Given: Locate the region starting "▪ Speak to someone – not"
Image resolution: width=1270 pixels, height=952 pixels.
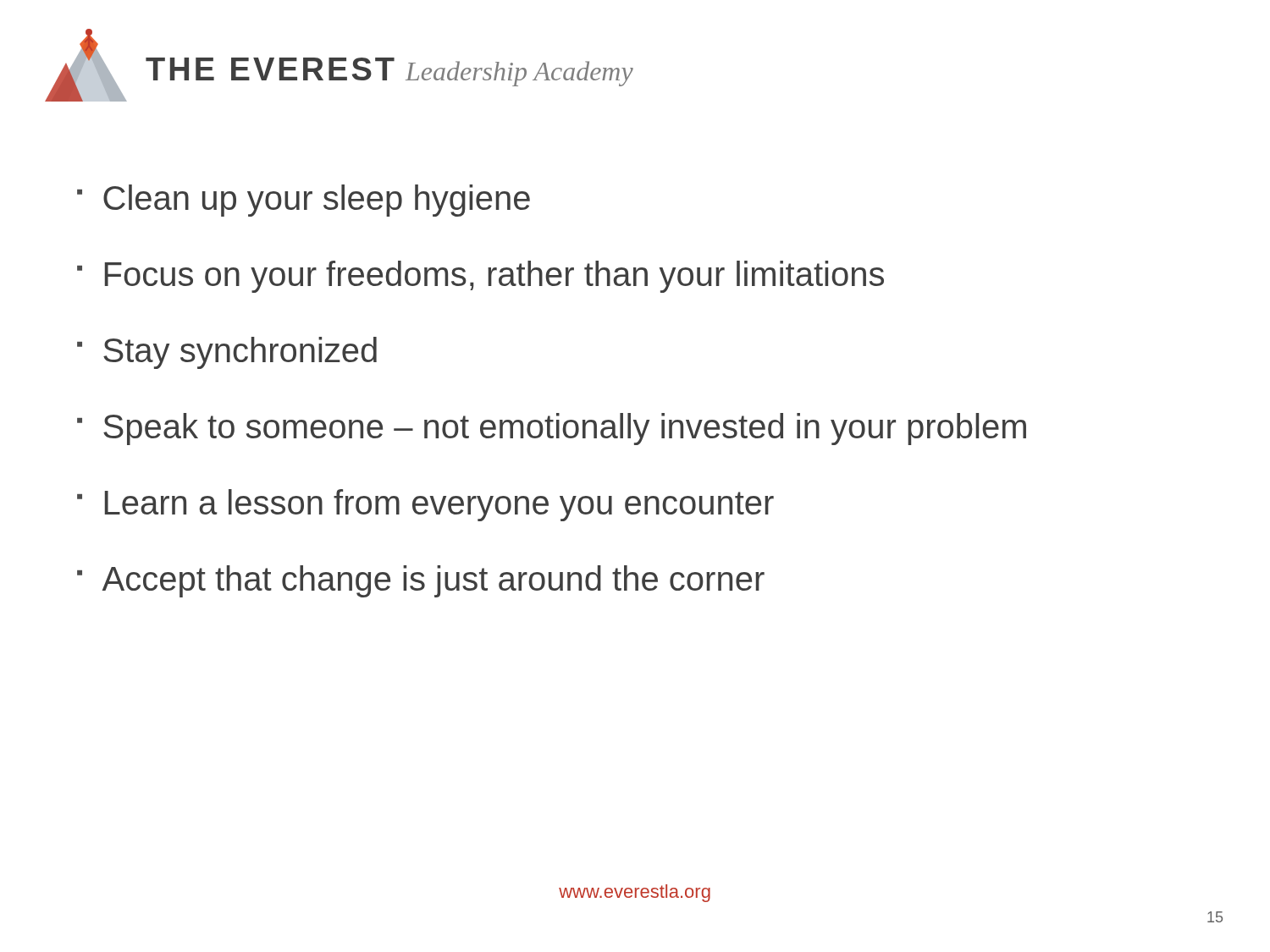Looking at the screenshot, I should tap(552, 426).
